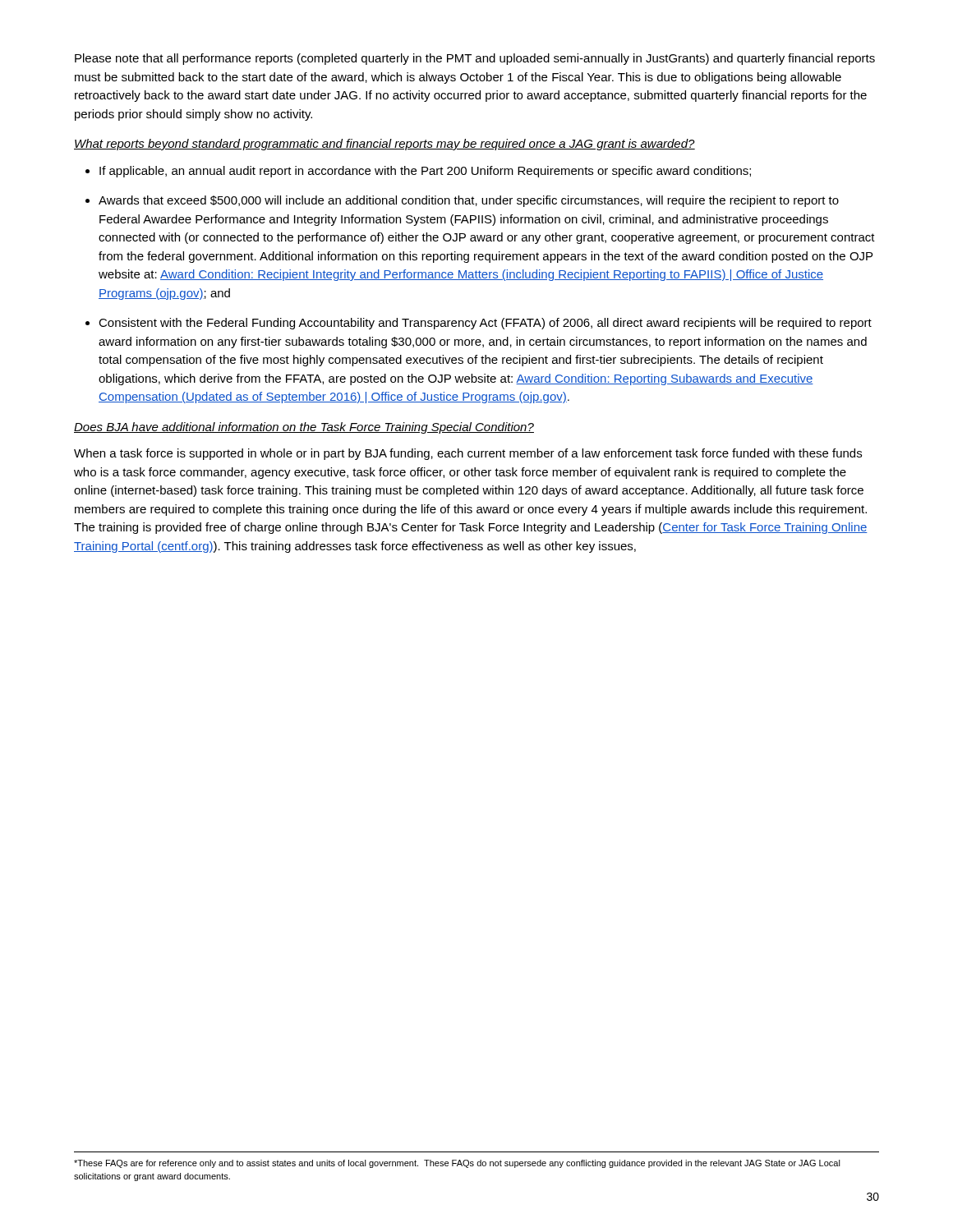The image size is (953, 1232).
Task: Where is the section header that starts "Does BJA have additional information on the"?
Action: click(x=304, y=426)
